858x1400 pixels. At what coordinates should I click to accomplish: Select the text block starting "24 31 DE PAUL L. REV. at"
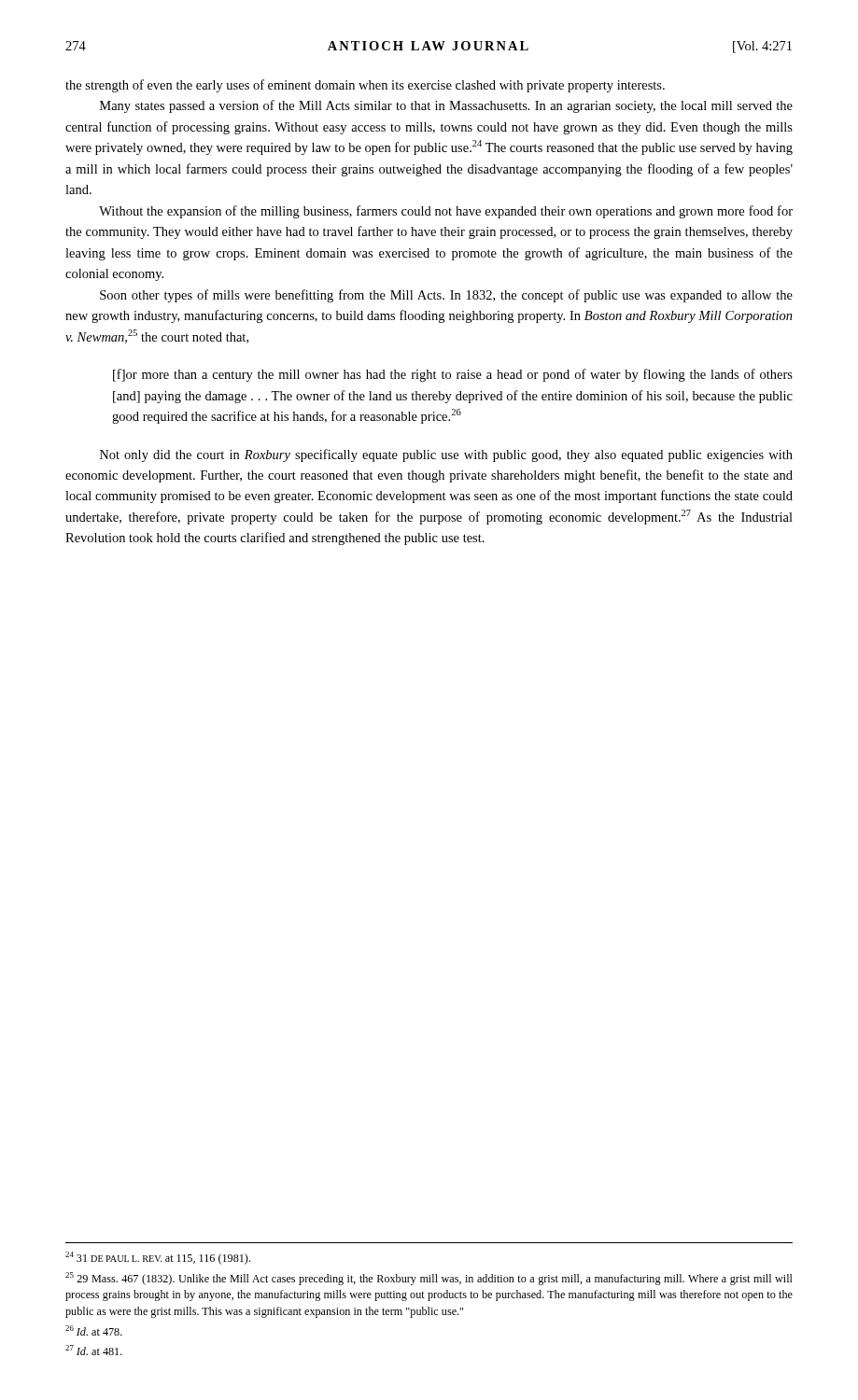(158, 1257)
